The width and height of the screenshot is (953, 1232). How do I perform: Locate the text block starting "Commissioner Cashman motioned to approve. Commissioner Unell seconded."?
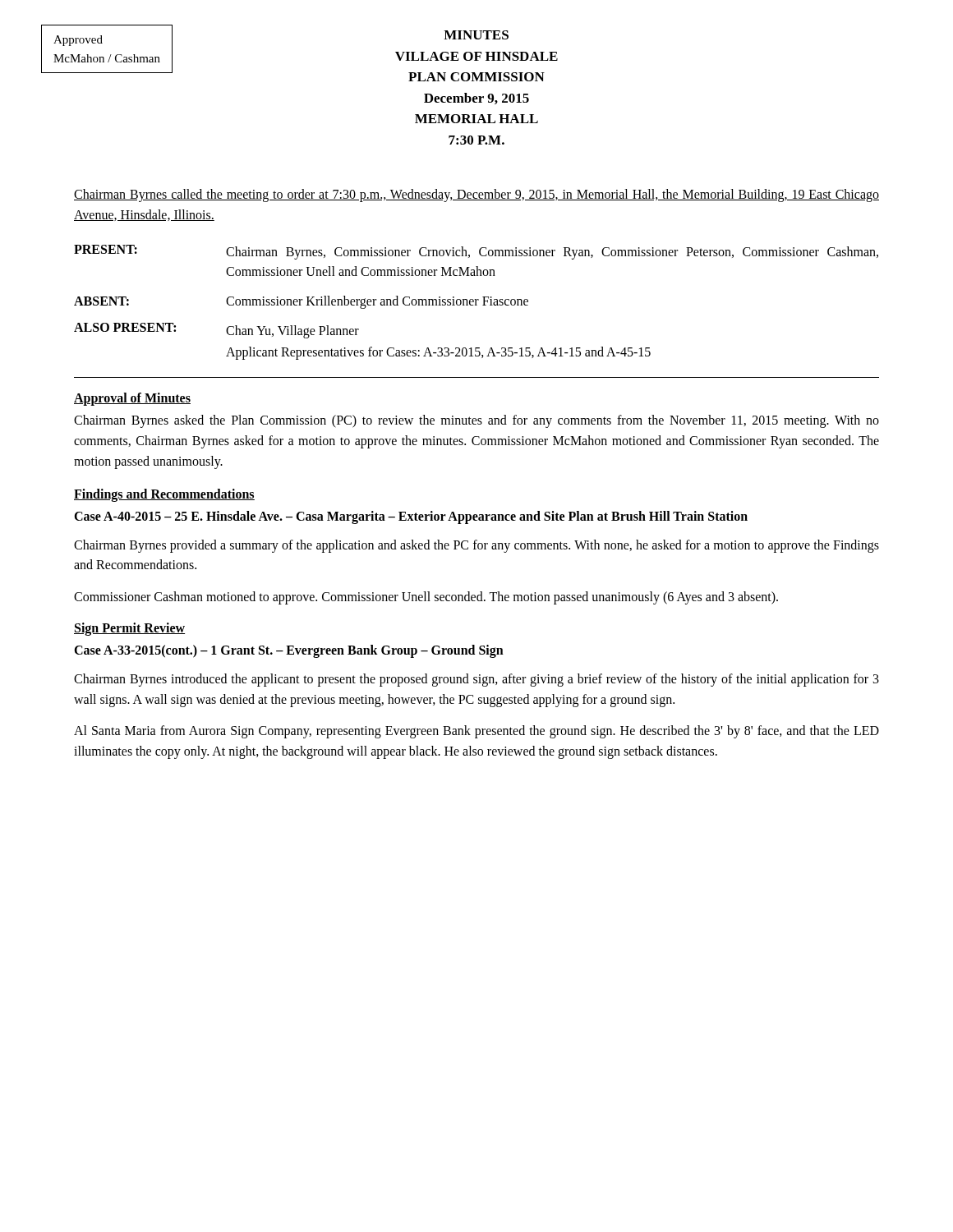pos(426,597)
